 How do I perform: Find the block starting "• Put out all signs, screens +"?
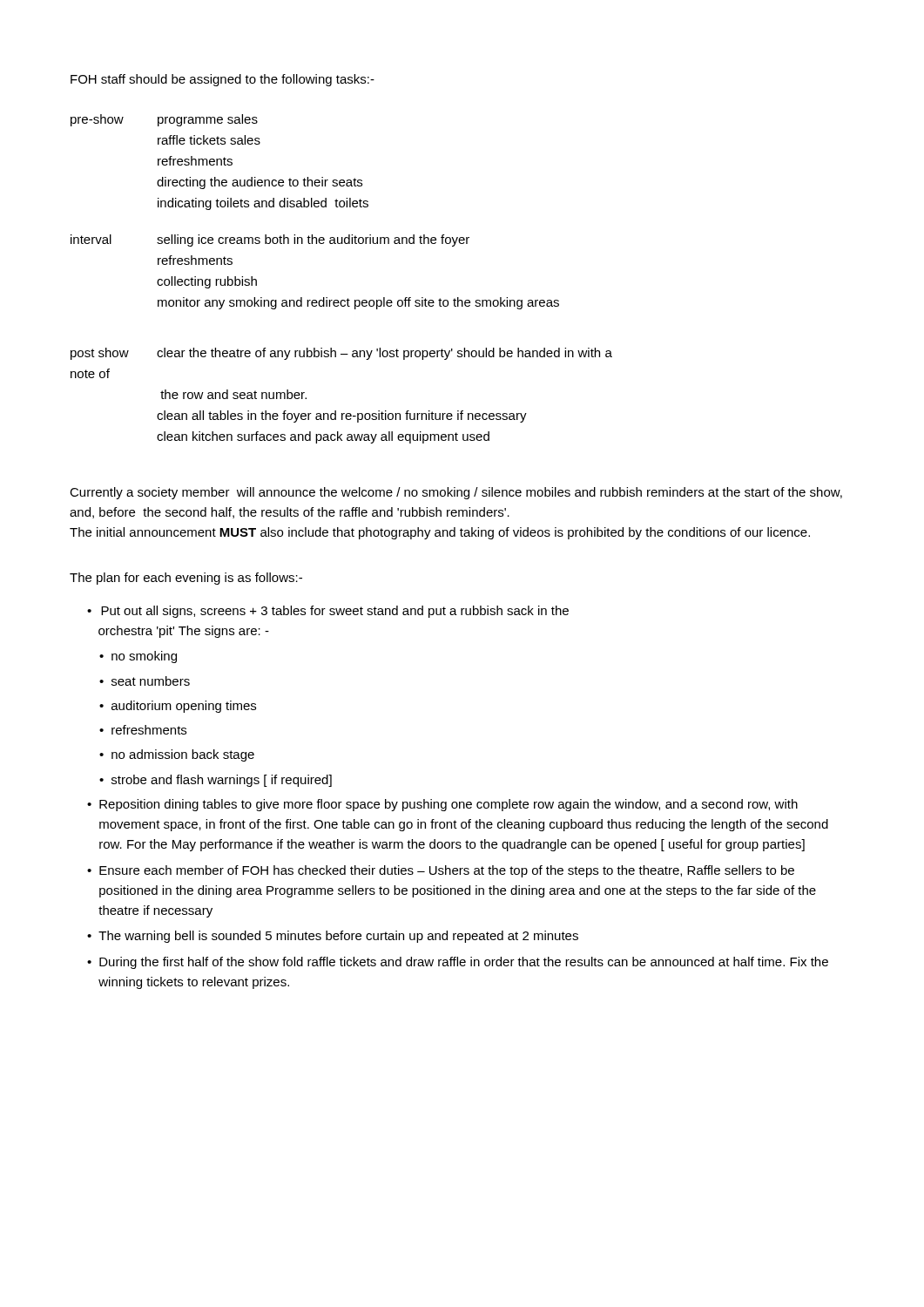click(x=328, y=620)
